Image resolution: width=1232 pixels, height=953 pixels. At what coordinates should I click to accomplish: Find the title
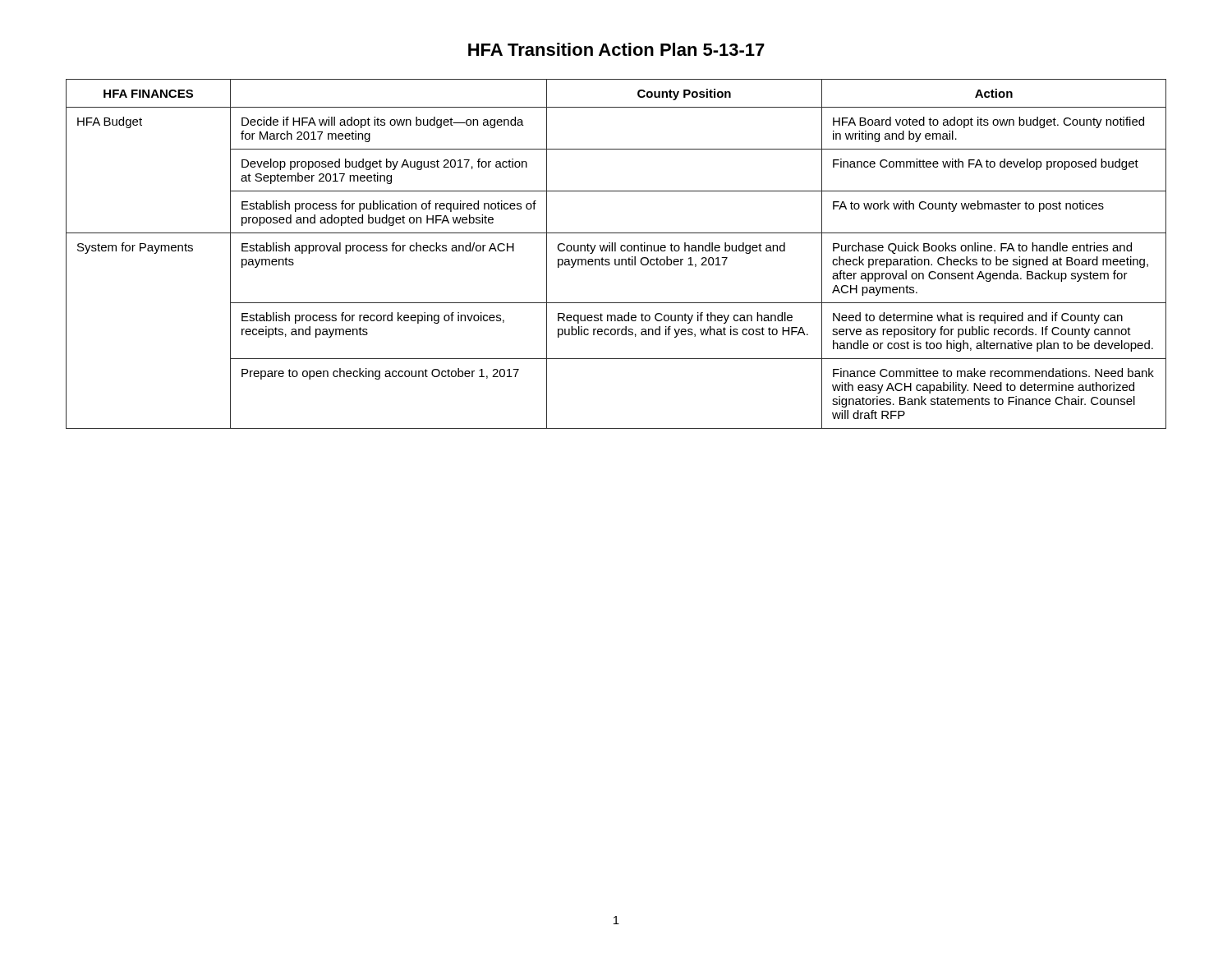[x=616, y=50]
